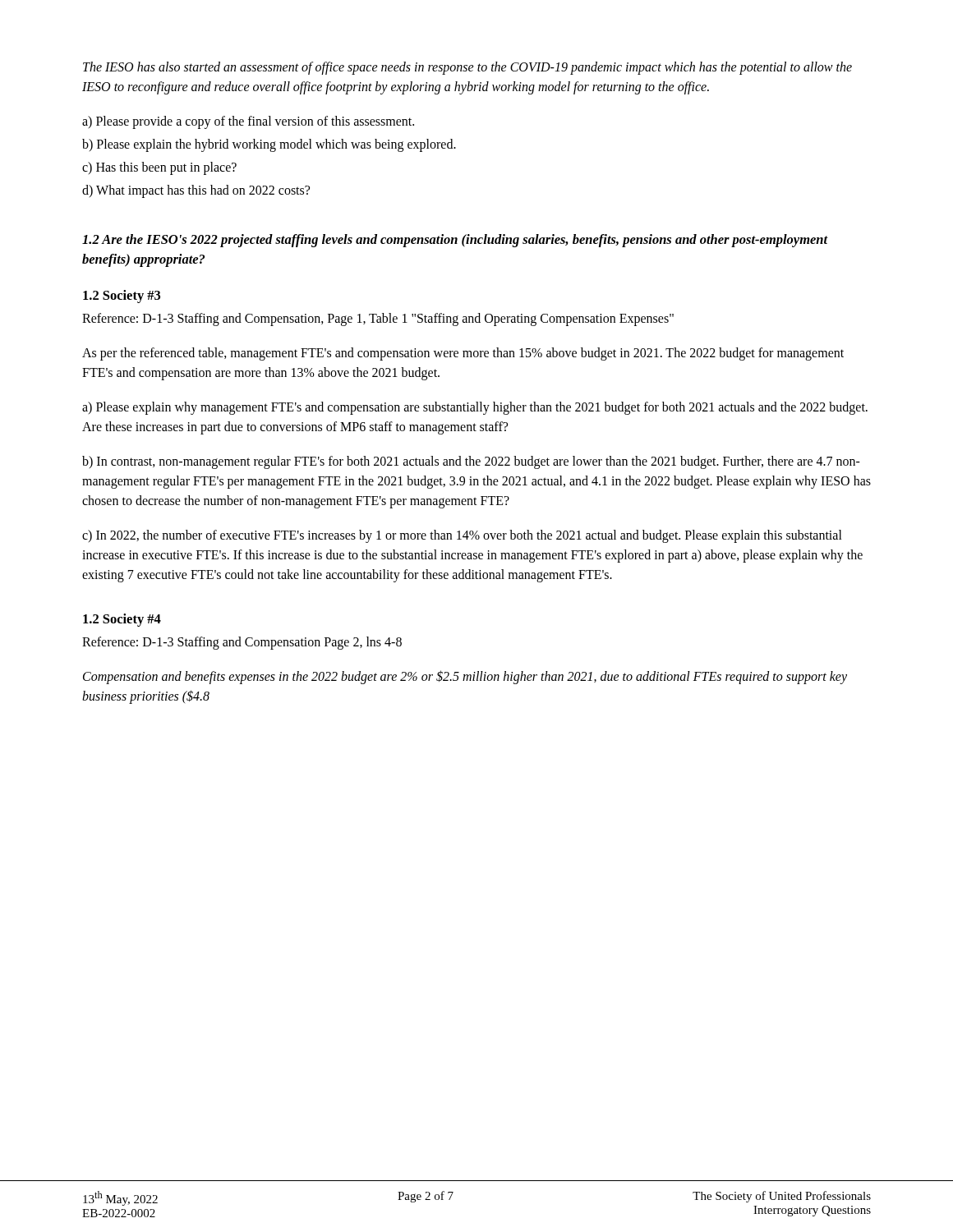Find the block on this page that starts "The IESO has also"

tap(467, 77)
